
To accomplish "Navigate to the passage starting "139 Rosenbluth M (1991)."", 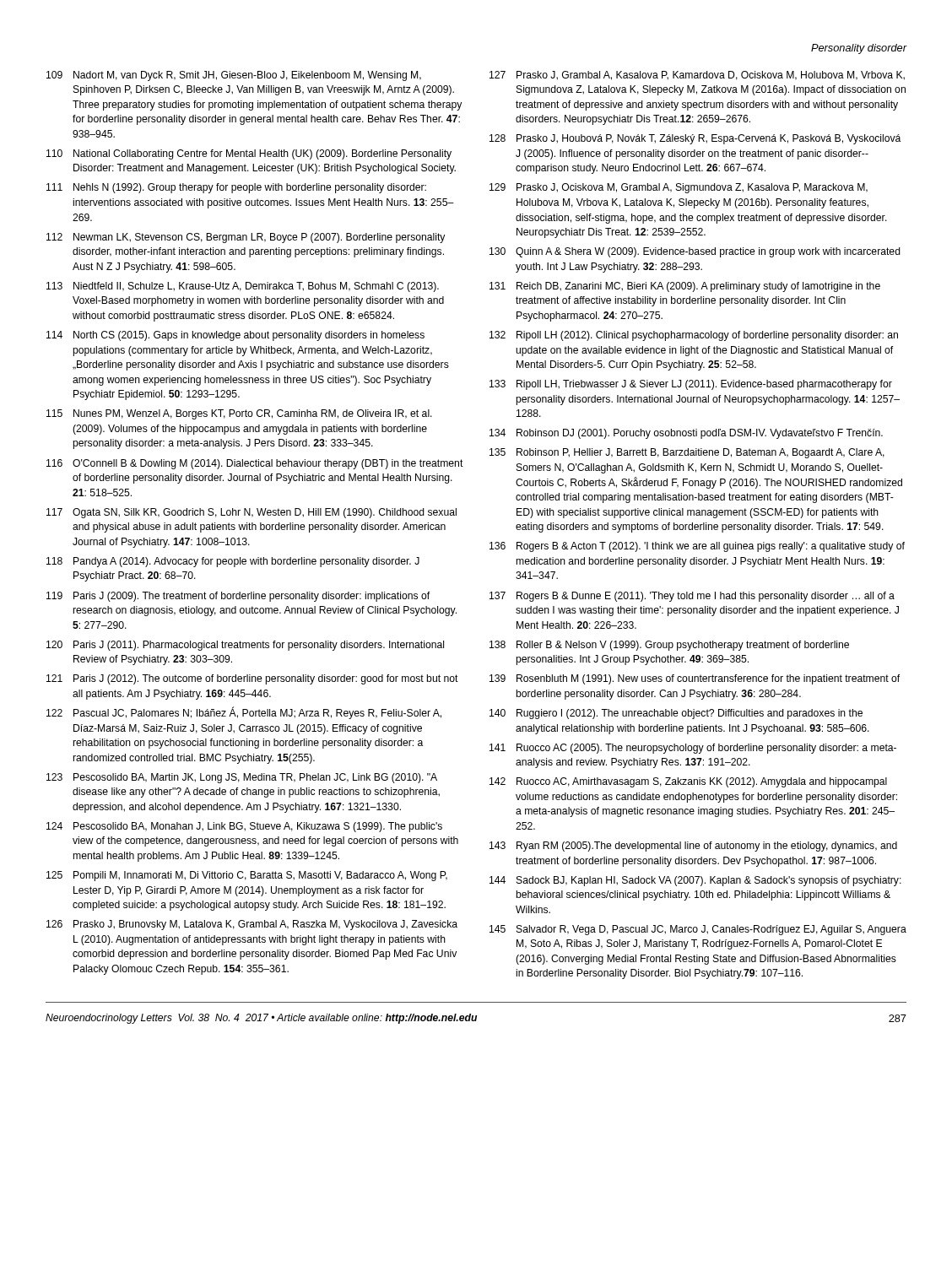I will pos(698,687).
